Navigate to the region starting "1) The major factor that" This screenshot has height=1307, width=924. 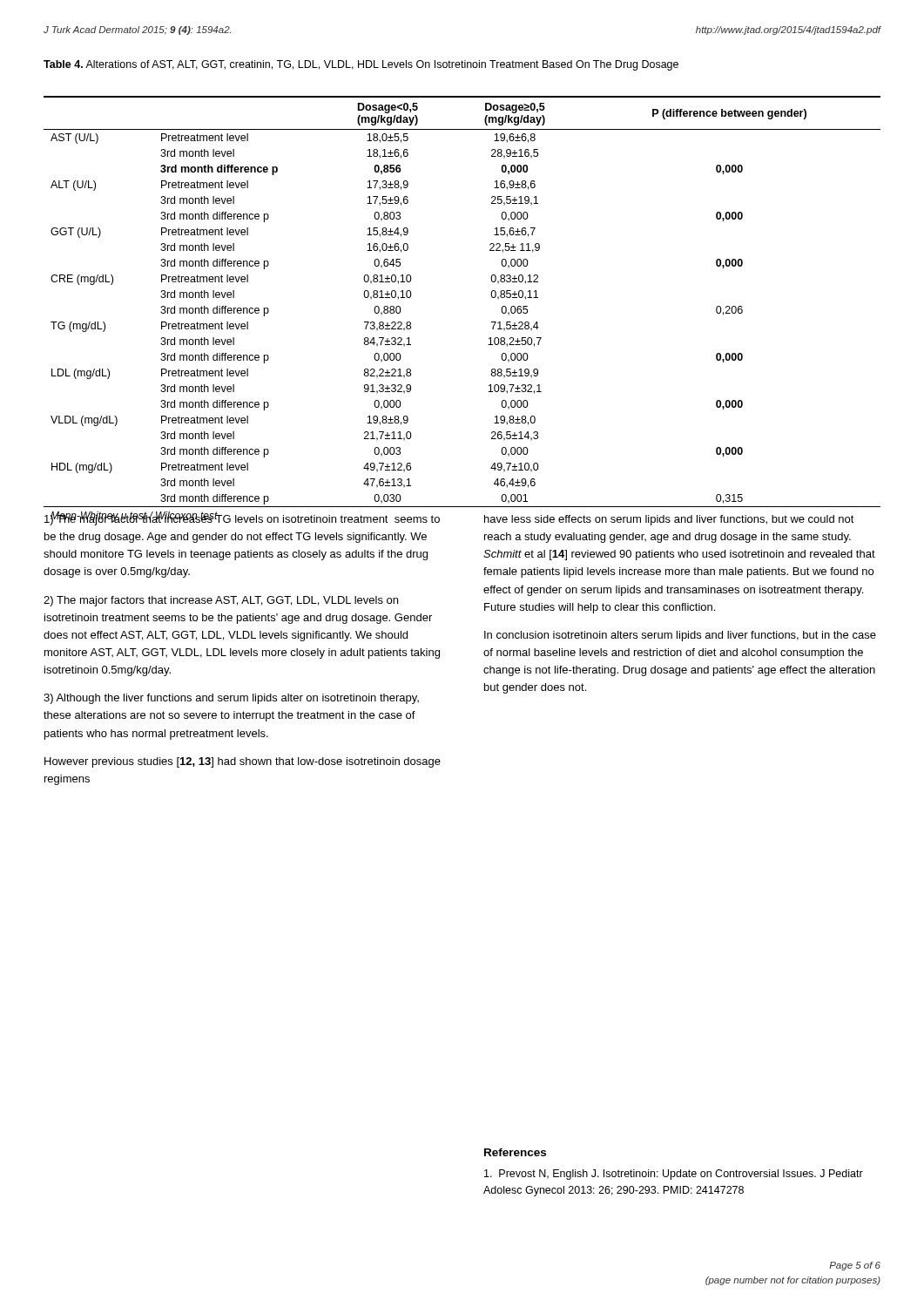pos(244,649)
